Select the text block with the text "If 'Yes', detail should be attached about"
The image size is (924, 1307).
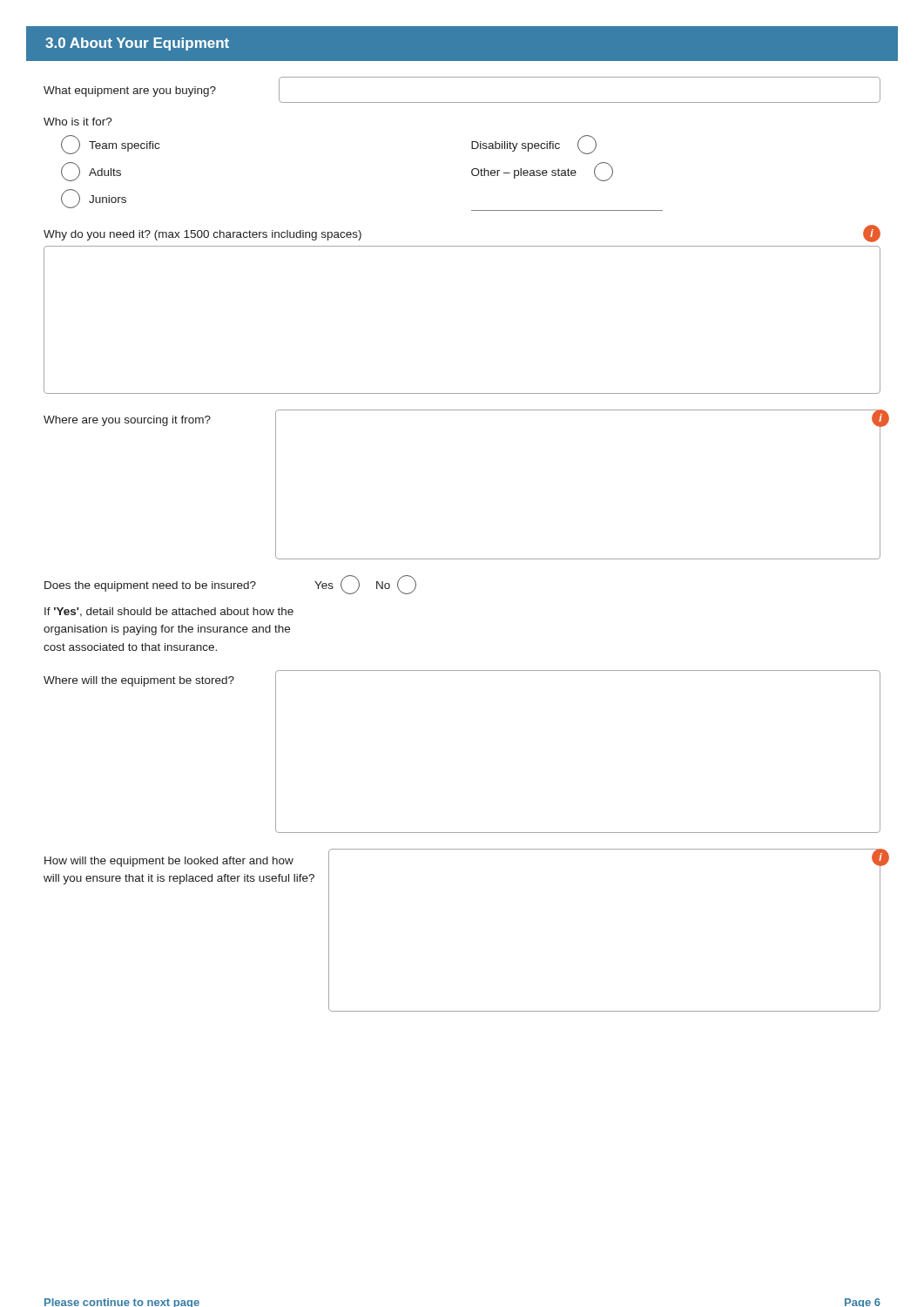pos(169,629)
